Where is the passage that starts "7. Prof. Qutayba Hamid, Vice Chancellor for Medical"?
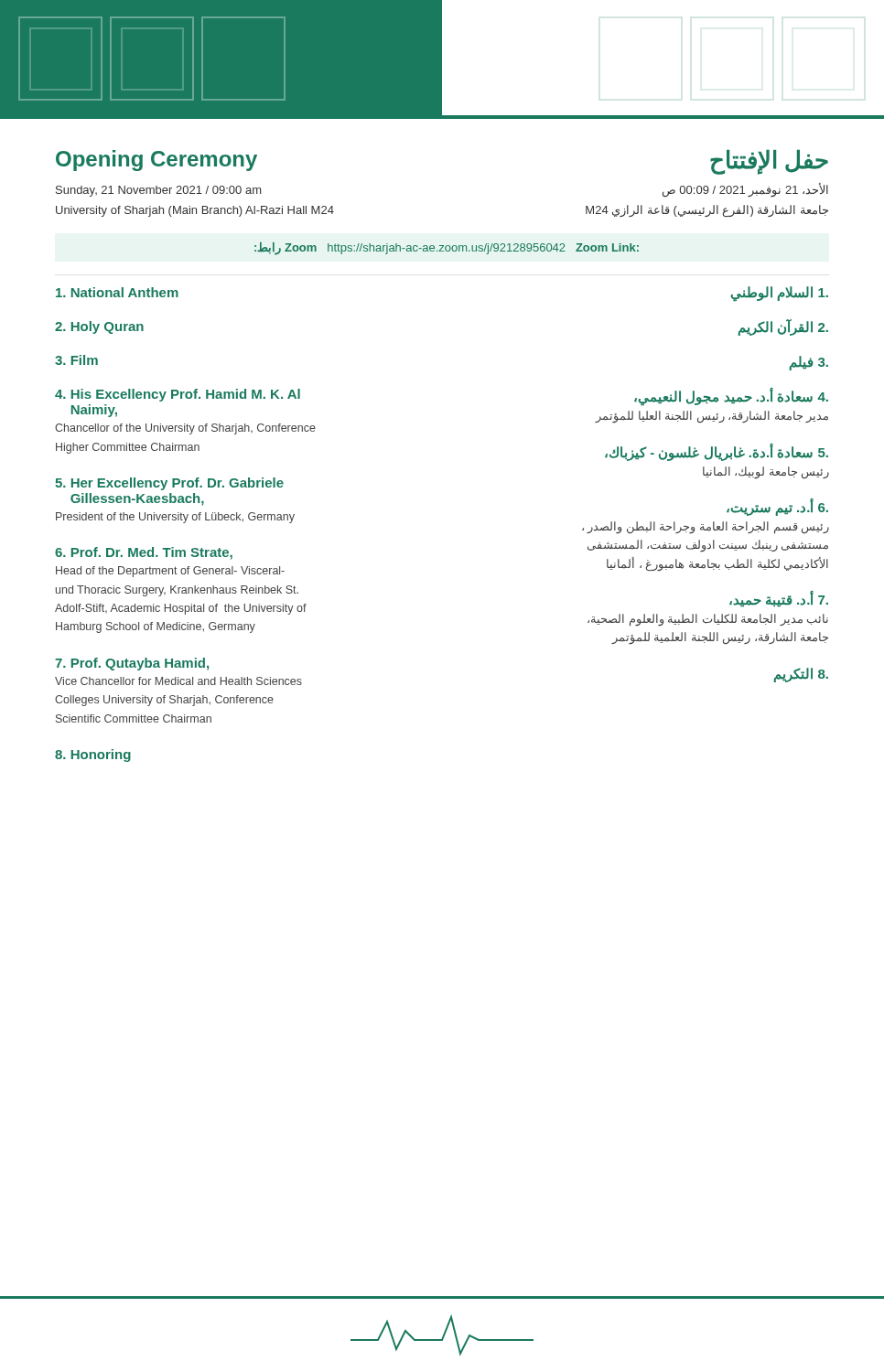Image resolution: width=884 pixels, height=1372 pixels. [x=225, y=690]
